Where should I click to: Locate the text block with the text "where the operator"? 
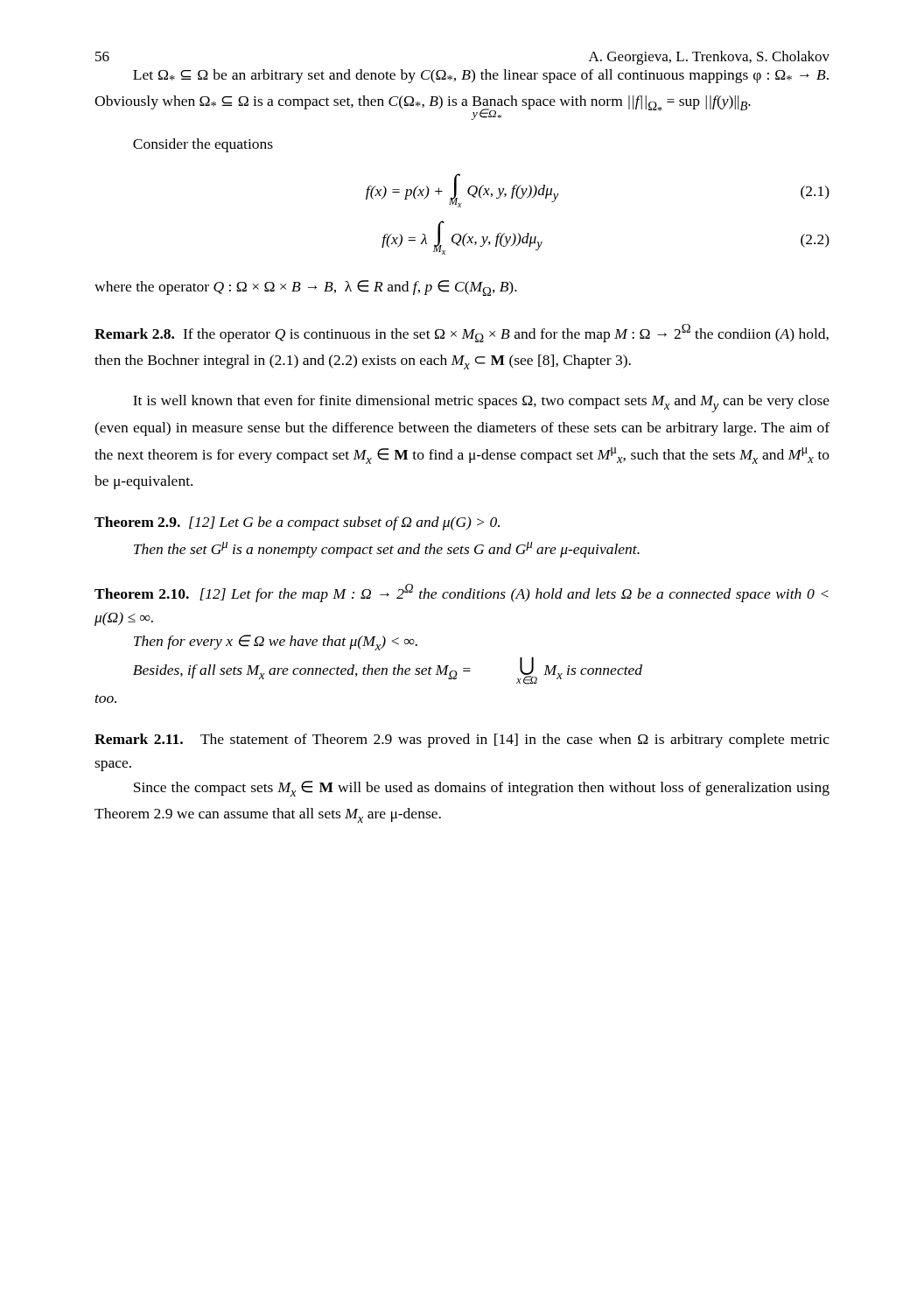(x=462, y=288)
